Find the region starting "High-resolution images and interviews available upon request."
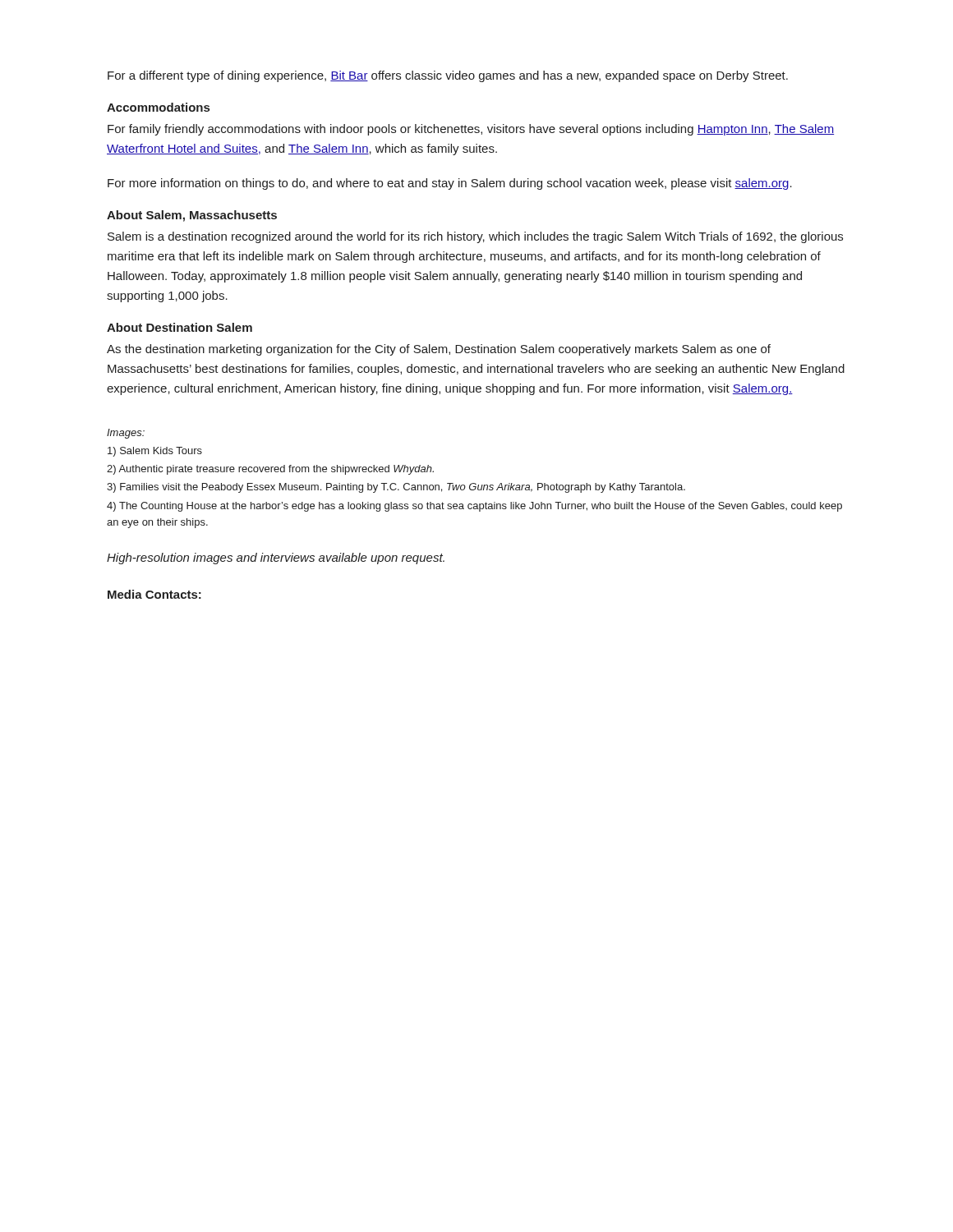 (x=276, y=557)
